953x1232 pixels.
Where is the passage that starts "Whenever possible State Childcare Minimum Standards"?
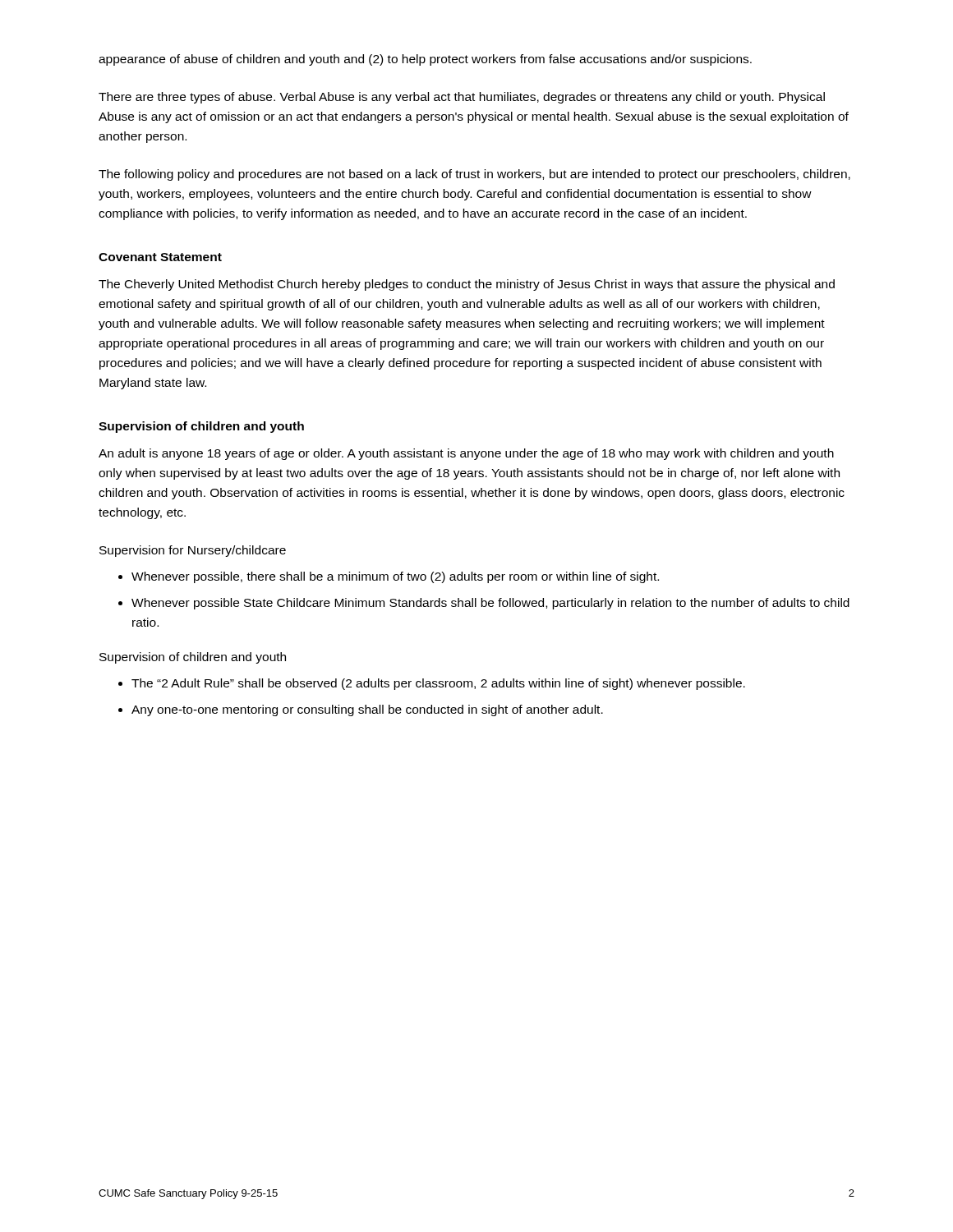pos(491,612)
